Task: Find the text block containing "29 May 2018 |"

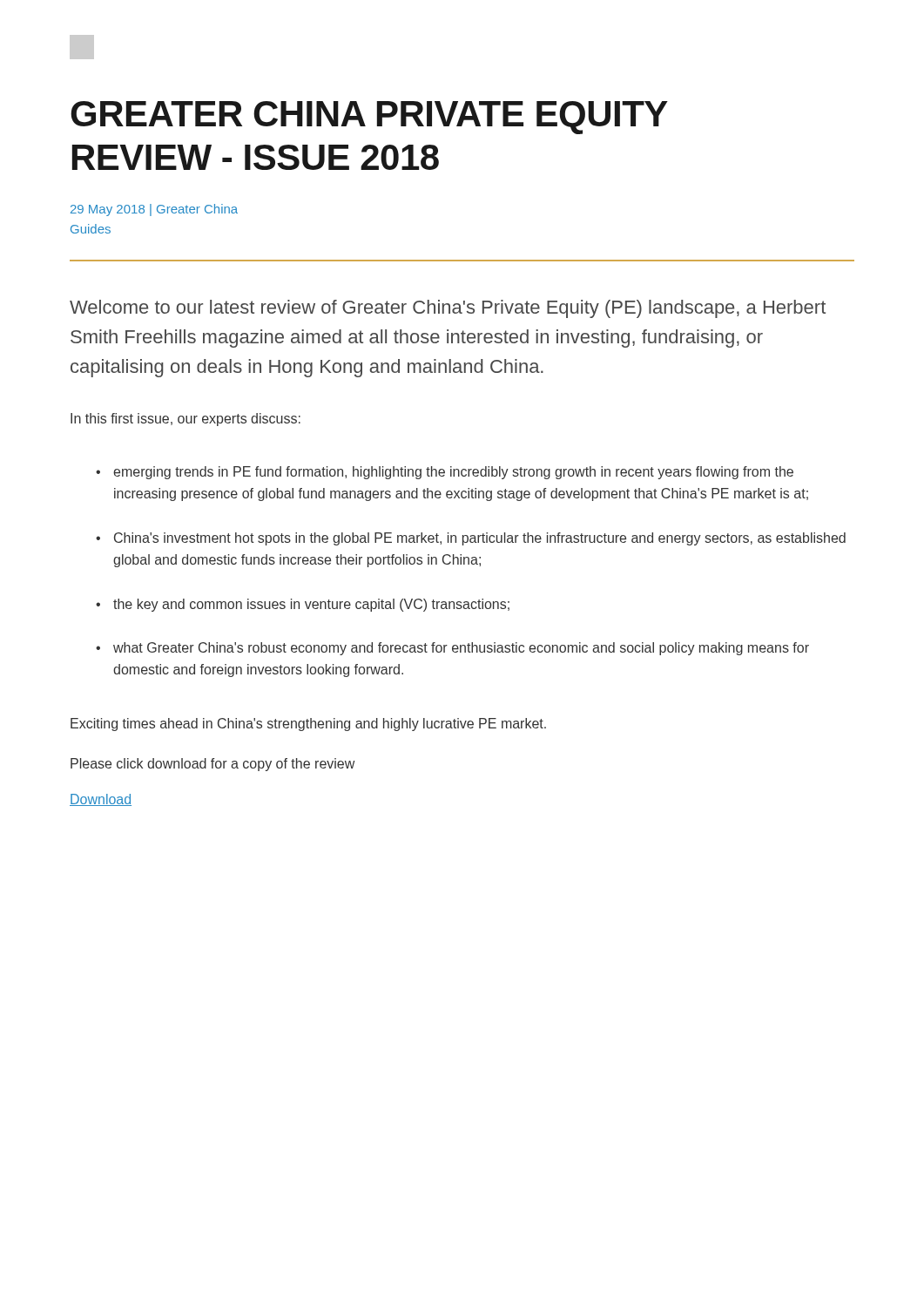Action: pyautogui.click(x=154, y=210)
